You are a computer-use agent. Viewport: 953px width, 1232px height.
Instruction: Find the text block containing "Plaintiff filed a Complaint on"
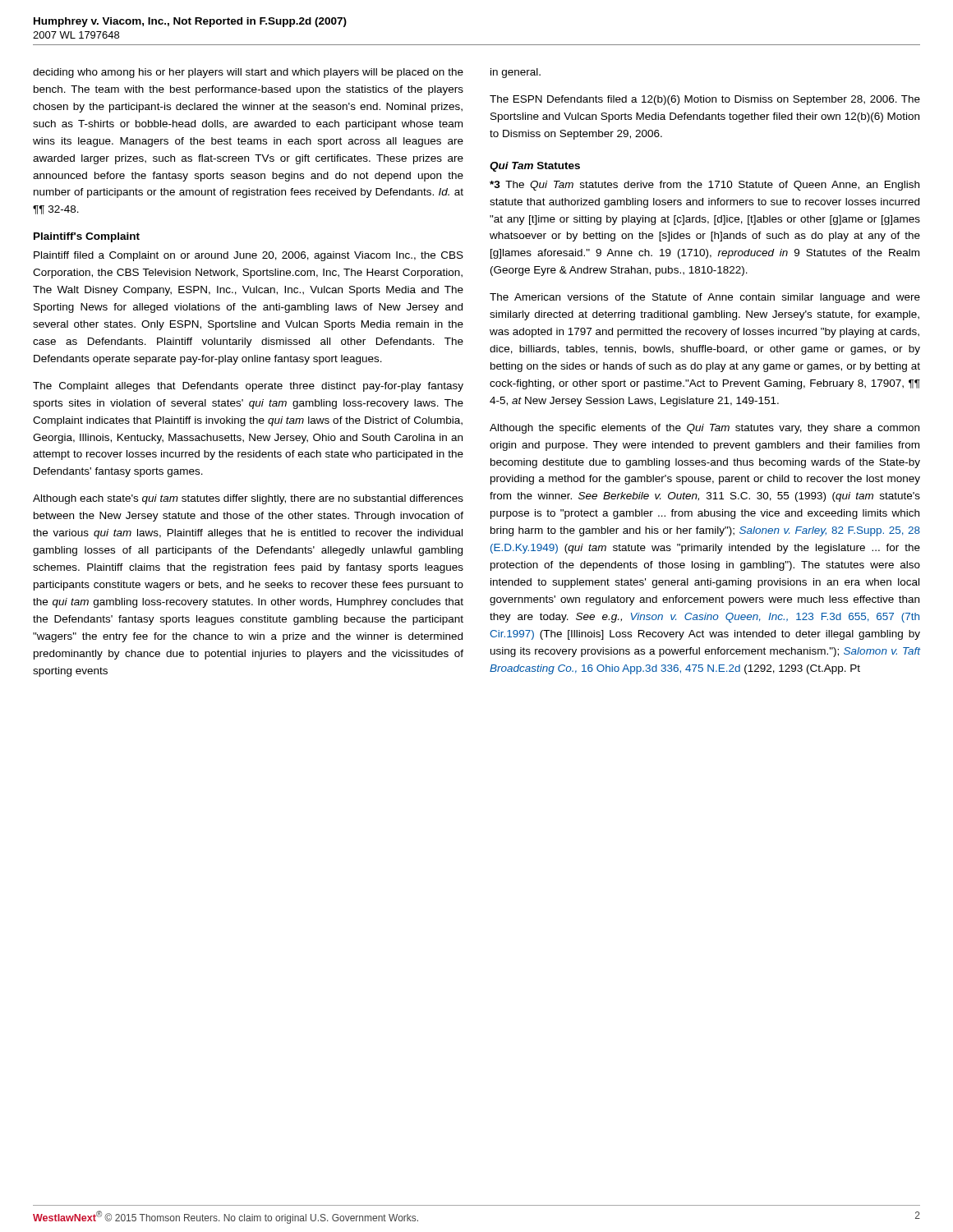(x=248, y=307)
